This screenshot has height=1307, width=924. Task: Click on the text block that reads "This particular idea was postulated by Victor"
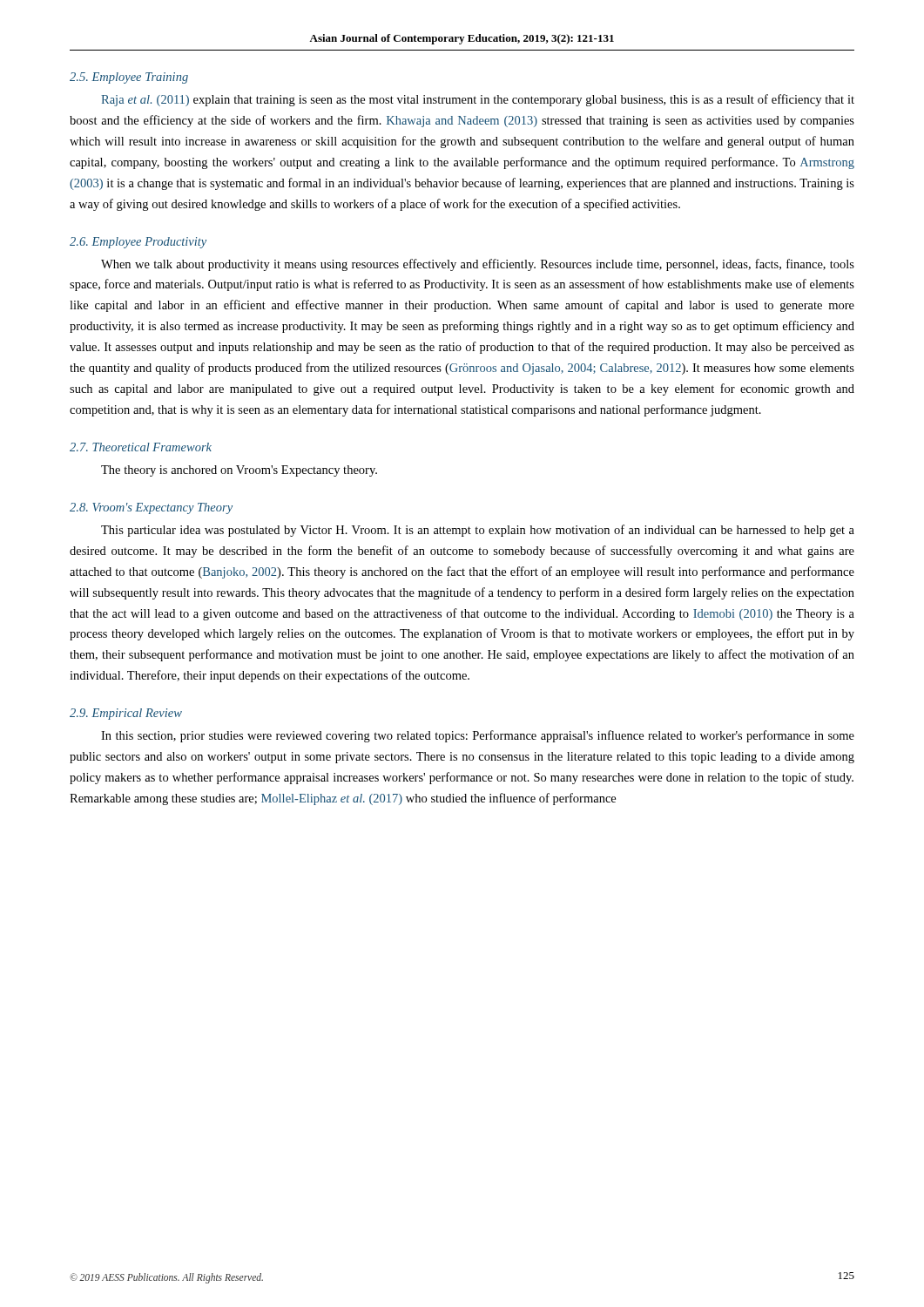click(x=462, y=603)
